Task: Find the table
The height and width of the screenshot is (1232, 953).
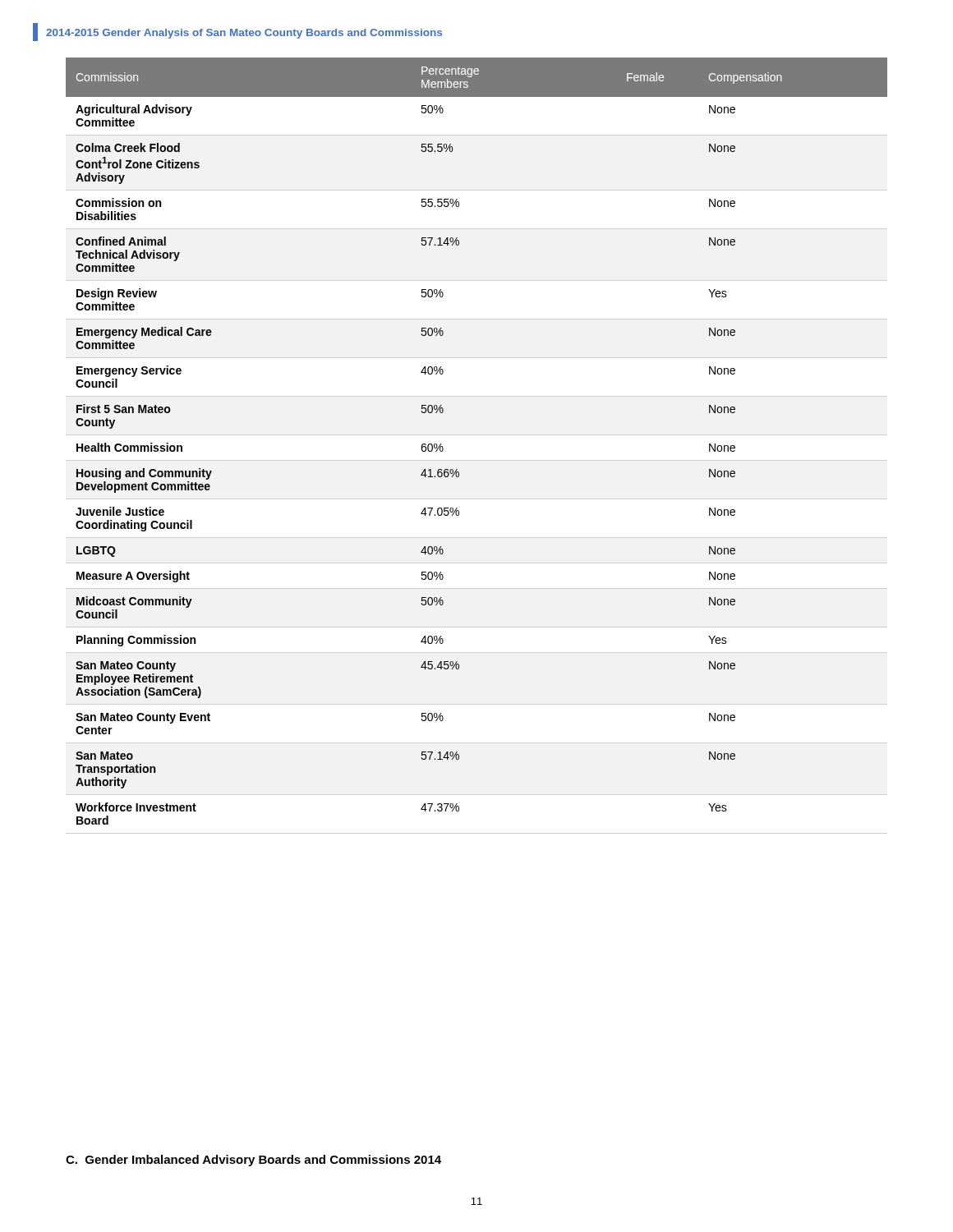Action: pyautogui.click(x=476, y=445)
